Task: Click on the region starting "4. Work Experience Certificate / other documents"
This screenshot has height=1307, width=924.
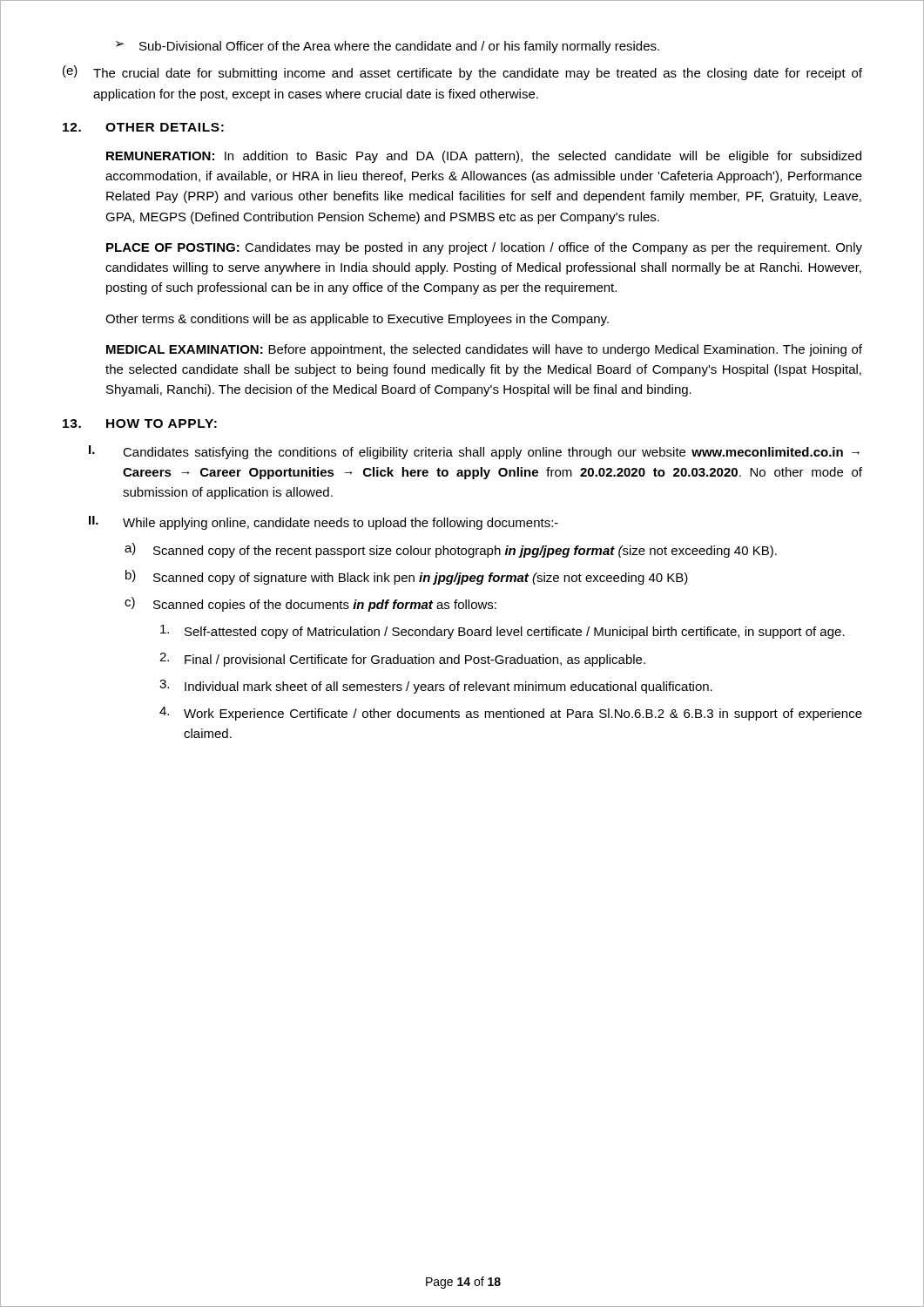Action: 511,723
